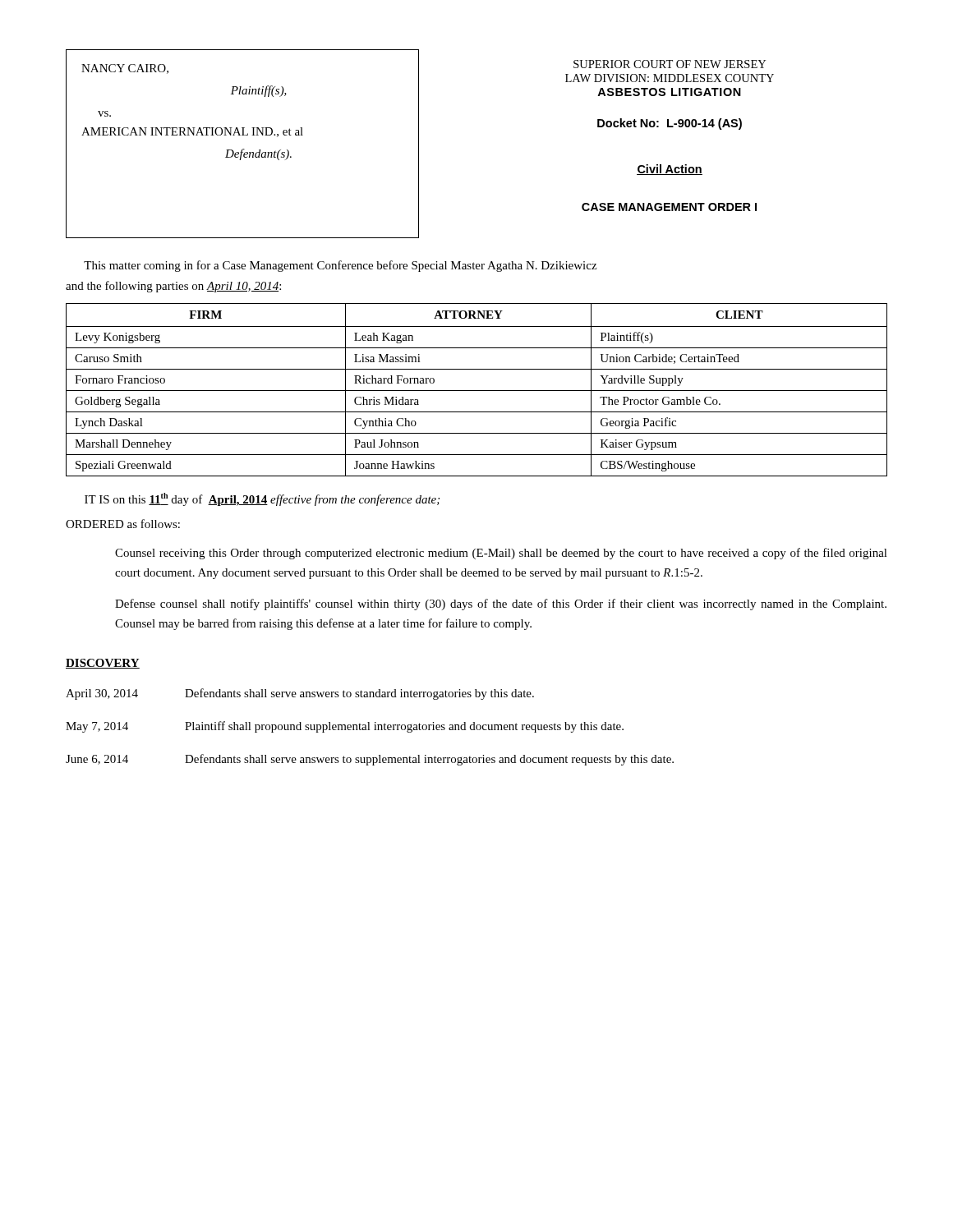Navigate to the passage starting "and the following parties on April"
This screenshot has width=953, height=1232.
click(x=174, y=285)
